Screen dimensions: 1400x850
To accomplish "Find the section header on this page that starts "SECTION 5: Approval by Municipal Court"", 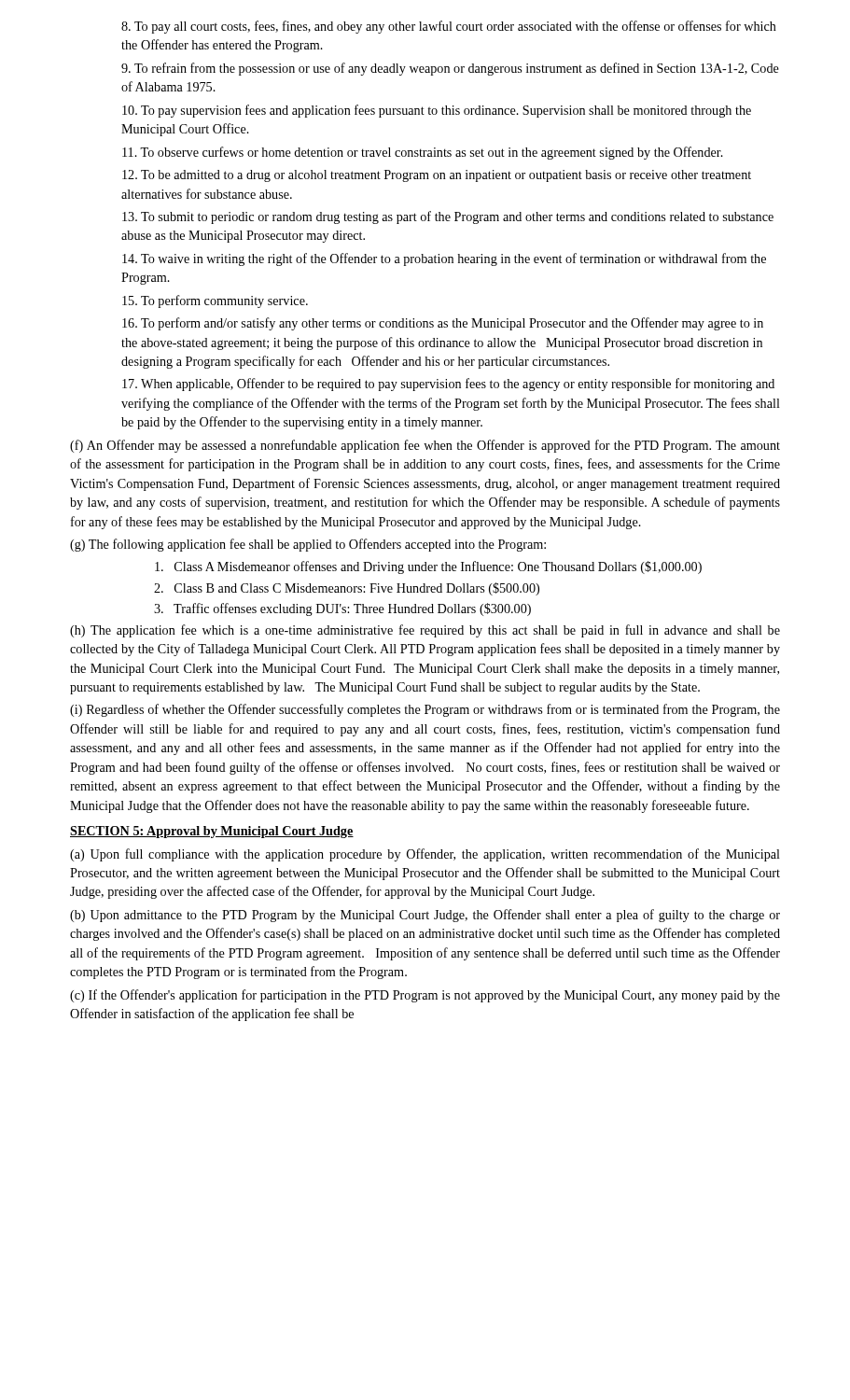I will [211, 831].
